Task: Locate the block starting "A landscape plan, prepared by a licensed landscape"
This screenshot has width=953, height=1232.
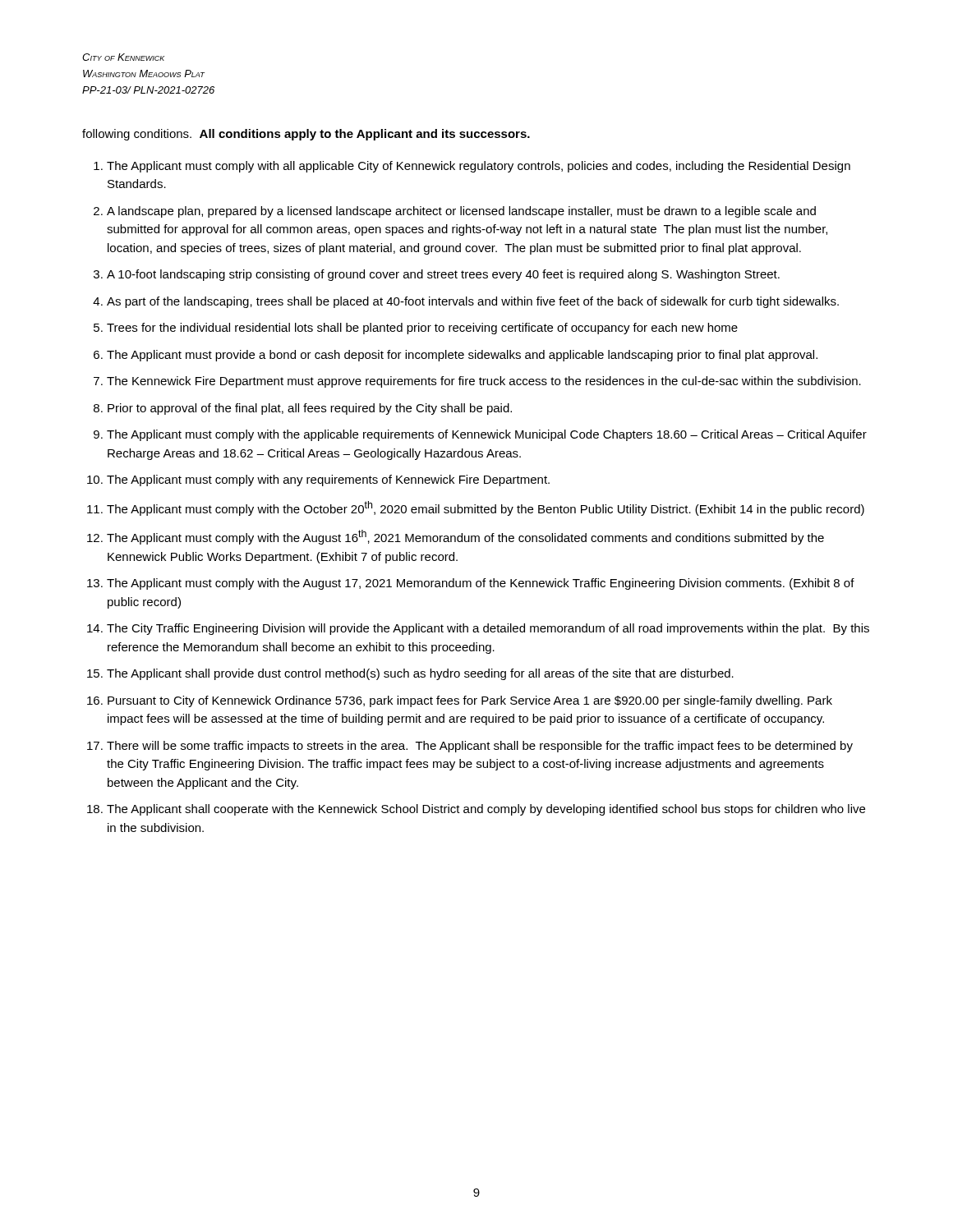Action: 489,230
